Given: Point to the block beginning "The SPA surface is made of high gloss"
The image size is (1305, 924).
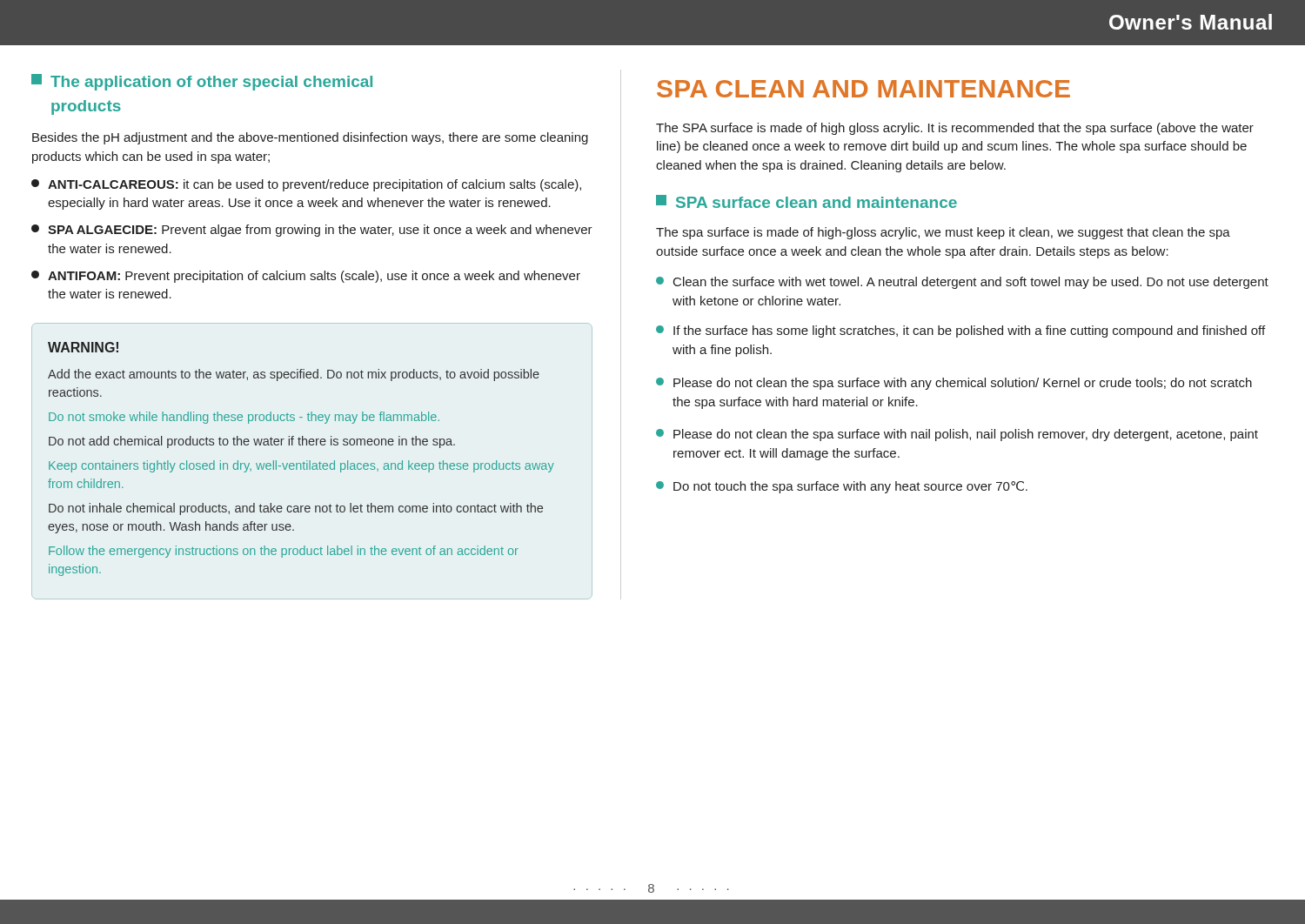Looking at the screenshot, I should point(955,146).
